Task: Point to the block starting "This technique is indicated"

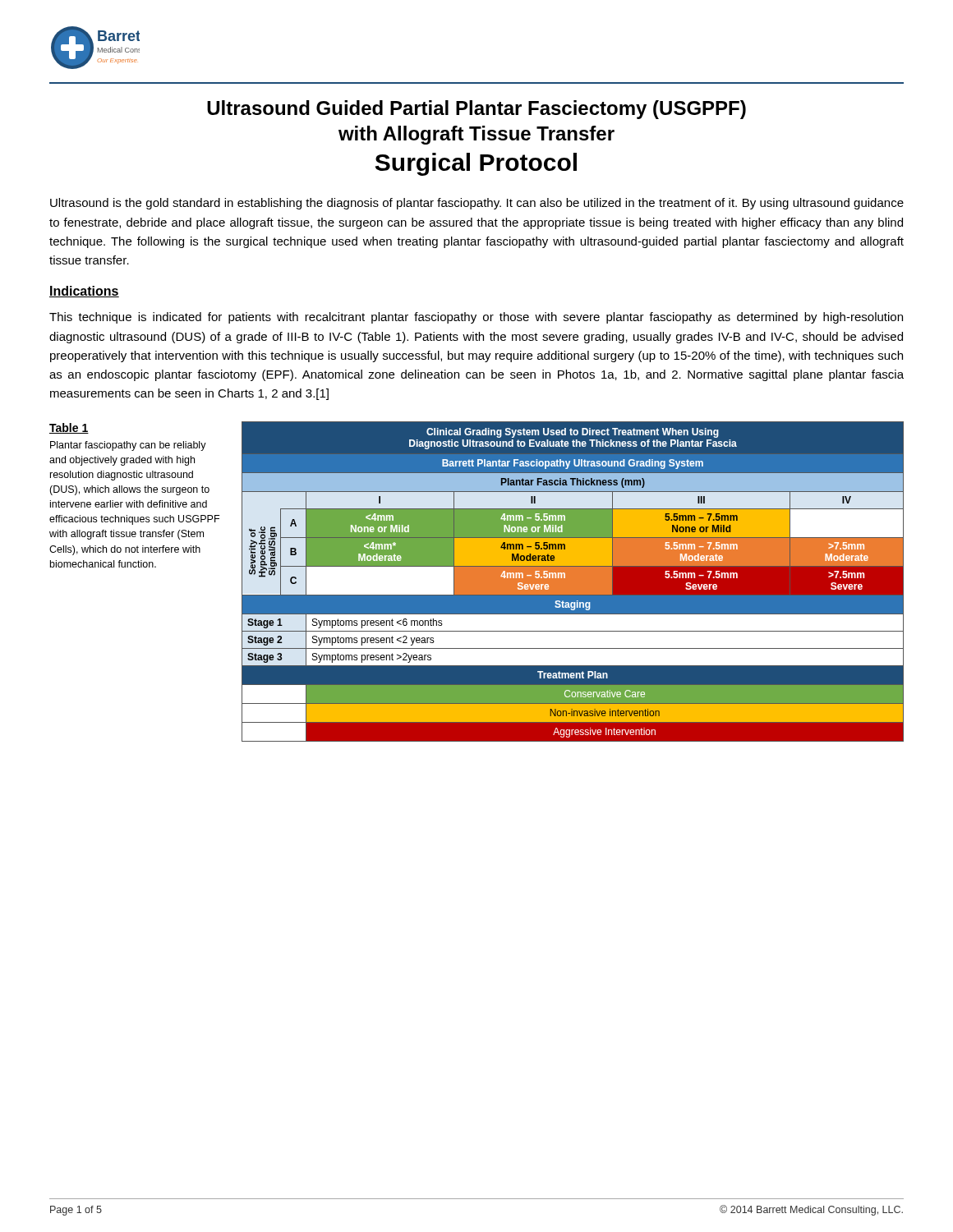Action: coord(476,355)
